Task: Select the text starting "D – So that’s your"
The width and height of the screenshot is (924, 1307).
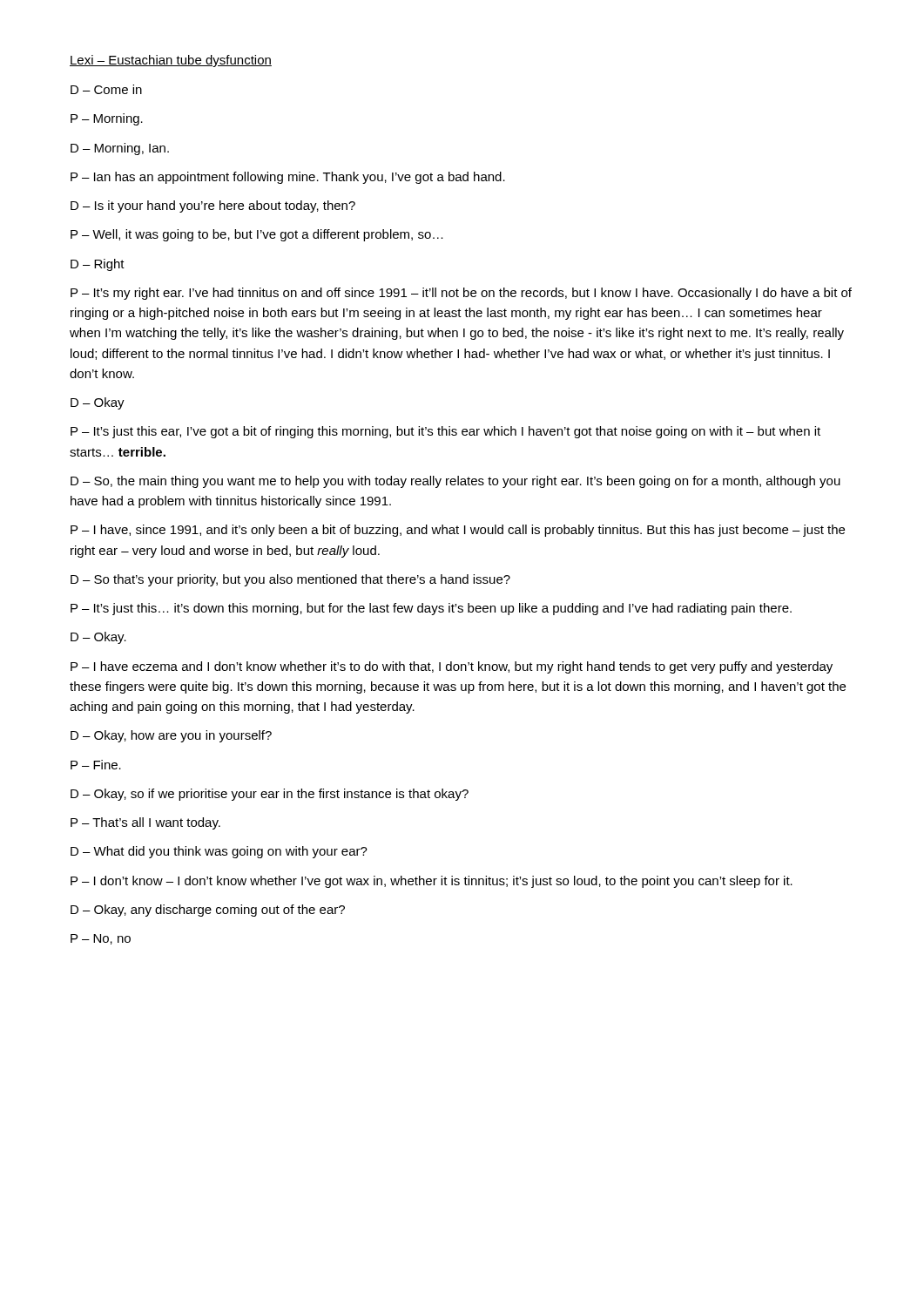Action: tap(290, 579)
